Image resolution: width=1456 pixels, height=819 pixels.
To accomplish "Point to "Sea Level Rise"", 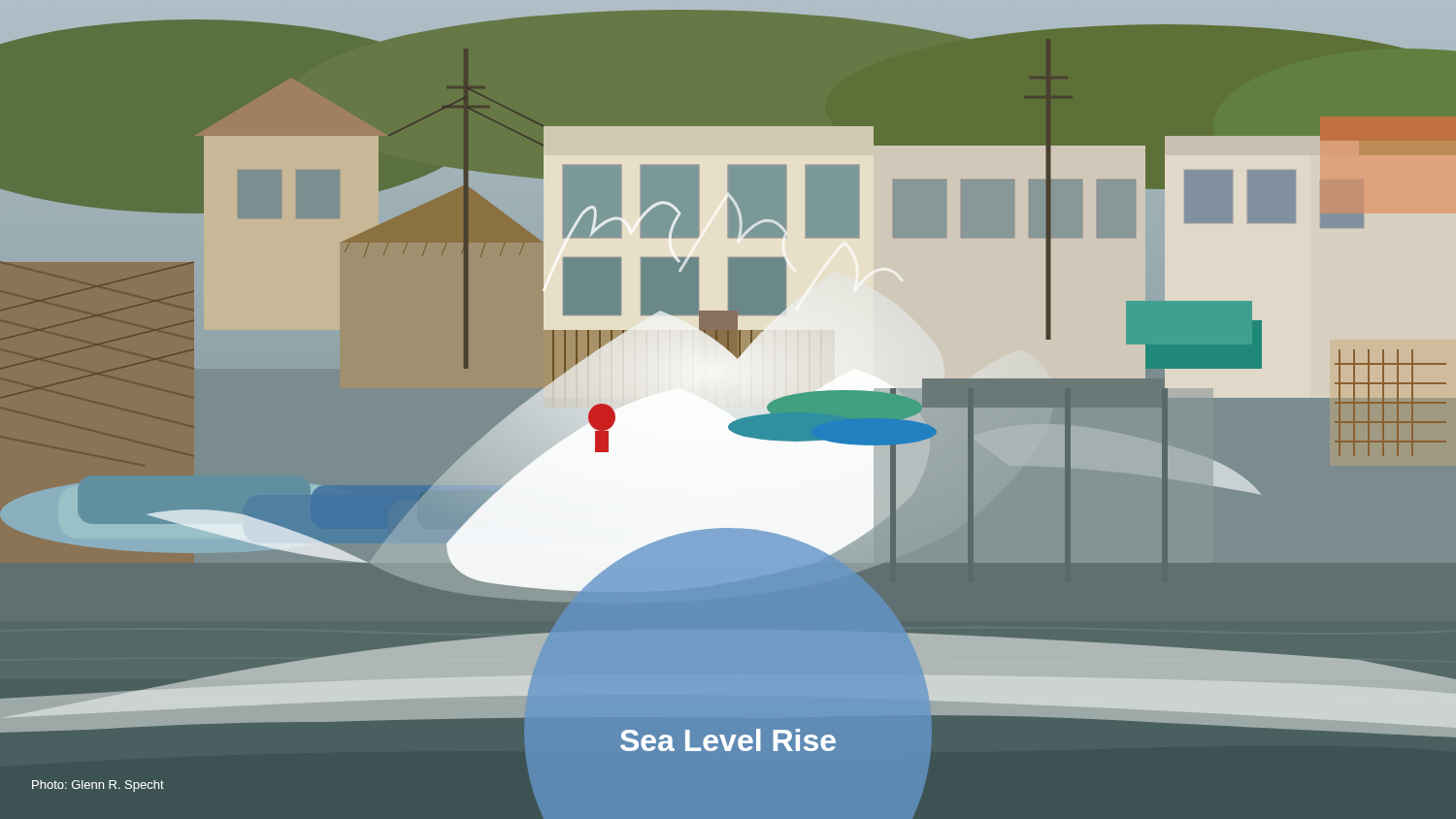I will (x=728, y=740).
